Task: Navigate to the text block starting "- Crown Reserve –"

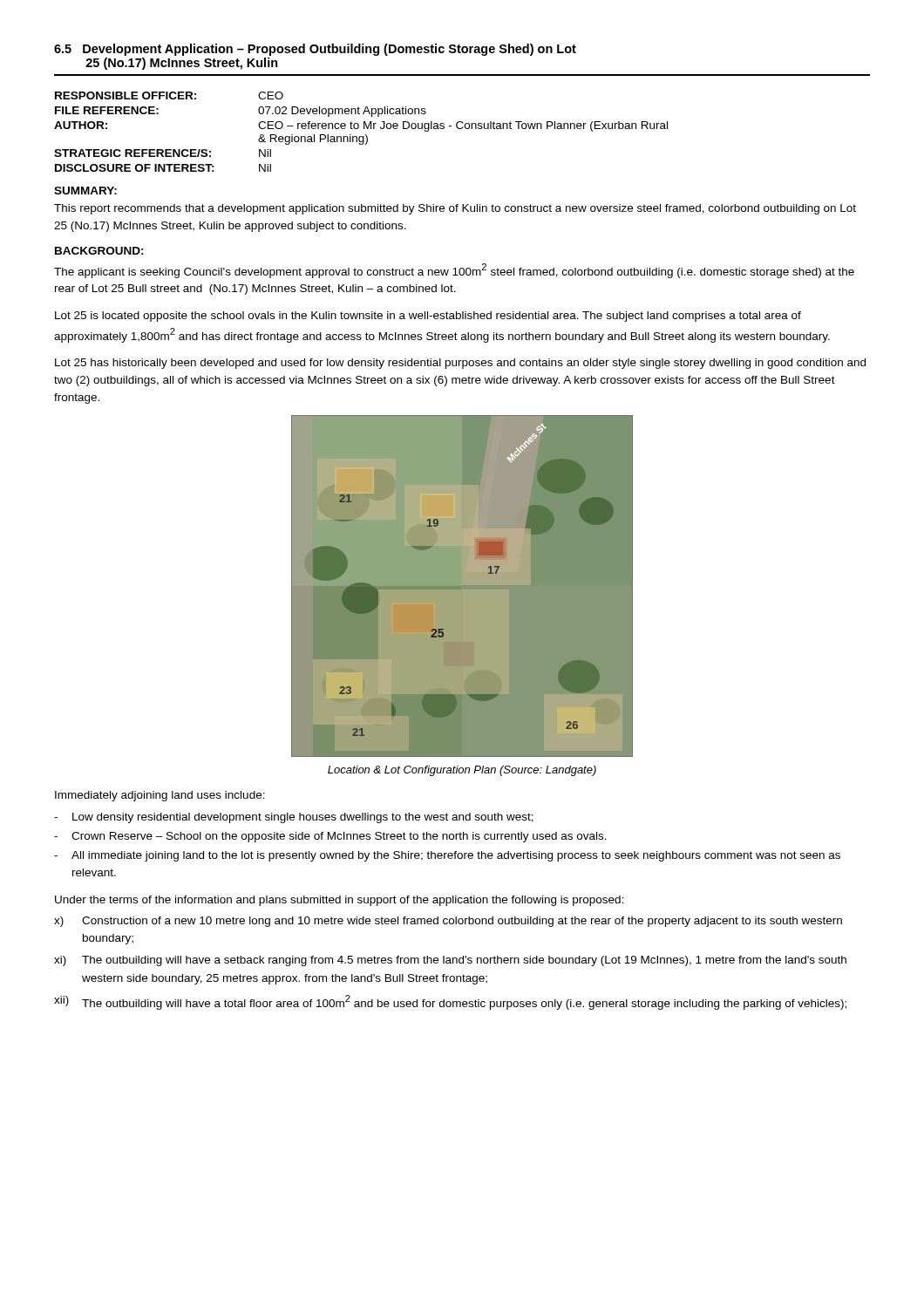Action: click(x=331, y=836)
